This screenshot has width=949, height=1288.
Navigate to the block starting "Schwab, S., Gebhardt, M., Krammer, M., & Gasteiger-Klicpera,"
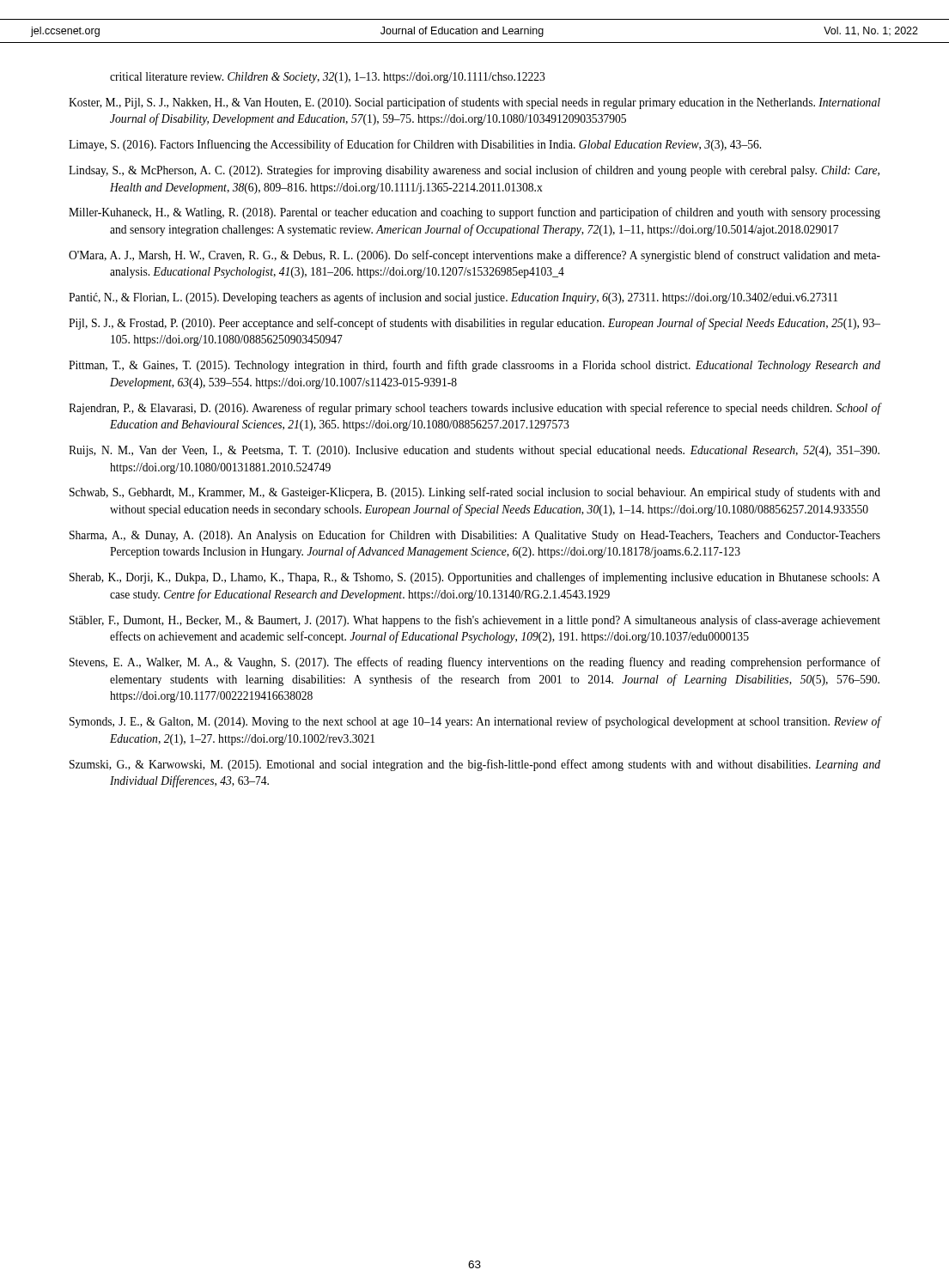click(474, 501)
